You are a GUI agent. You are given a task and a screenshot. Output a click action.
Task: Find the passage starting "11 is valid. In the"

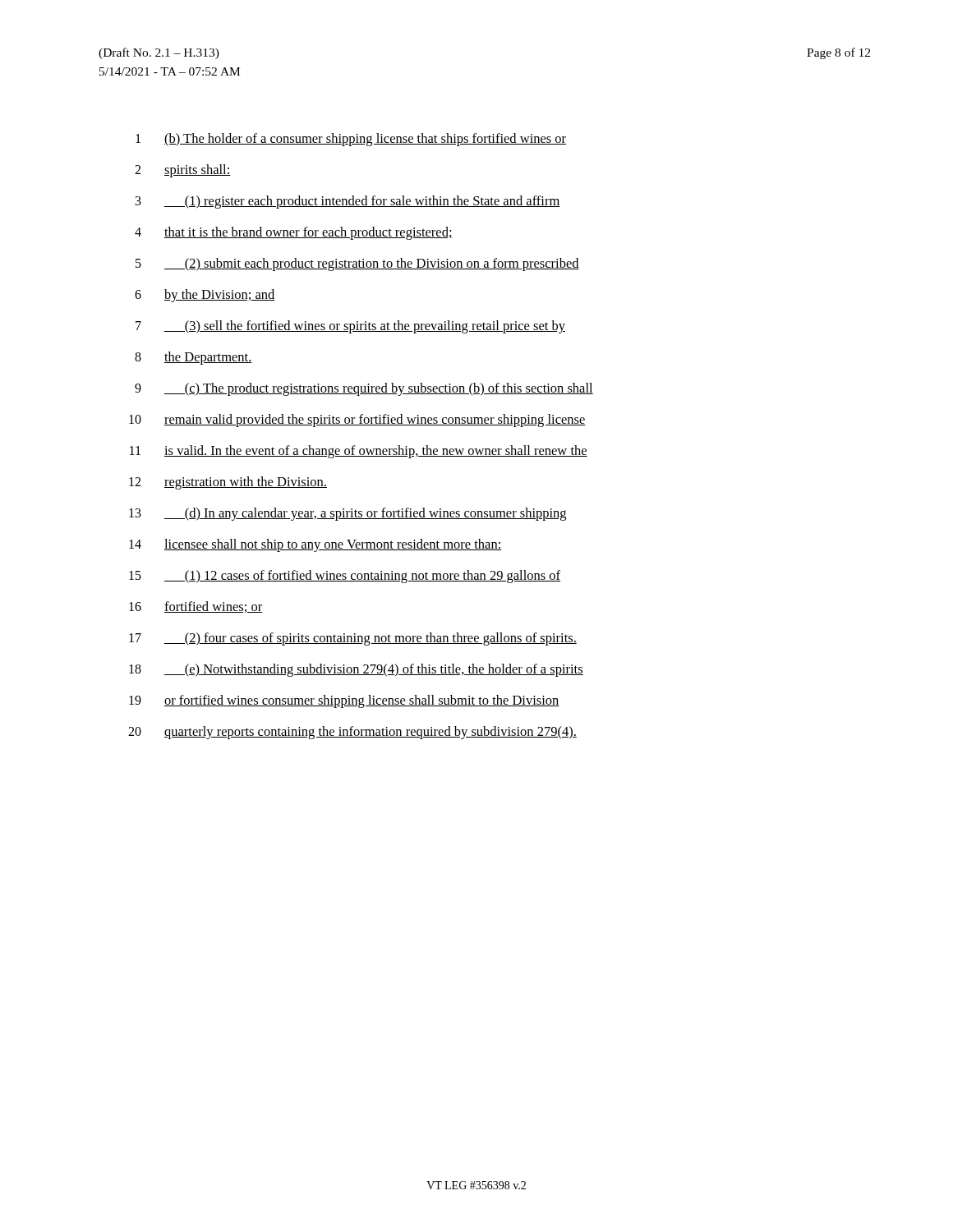pyautogui.click(x=485, y=451)
